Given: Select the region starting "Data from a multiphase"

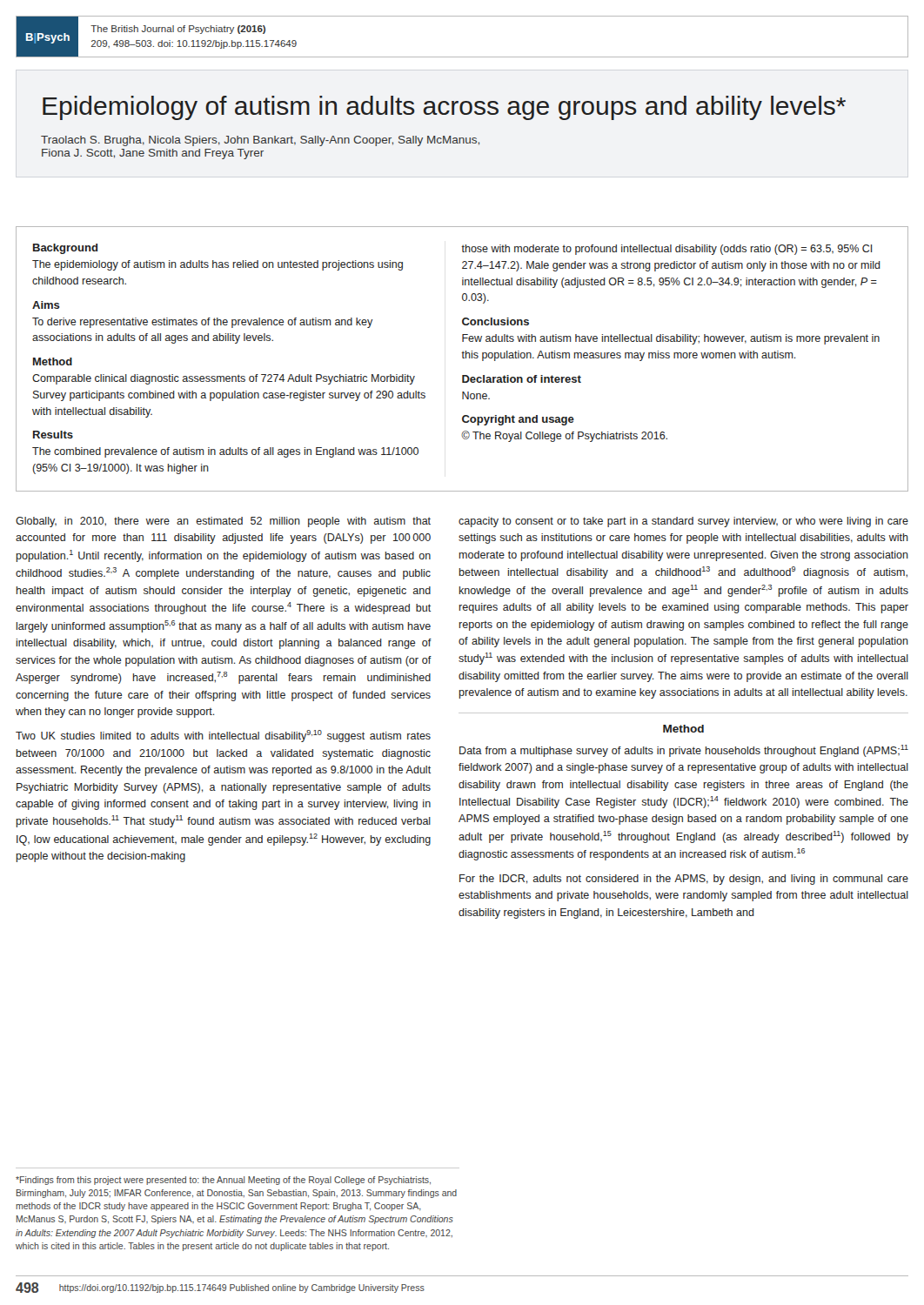Looking at the screenshot, I should [683, 832].
